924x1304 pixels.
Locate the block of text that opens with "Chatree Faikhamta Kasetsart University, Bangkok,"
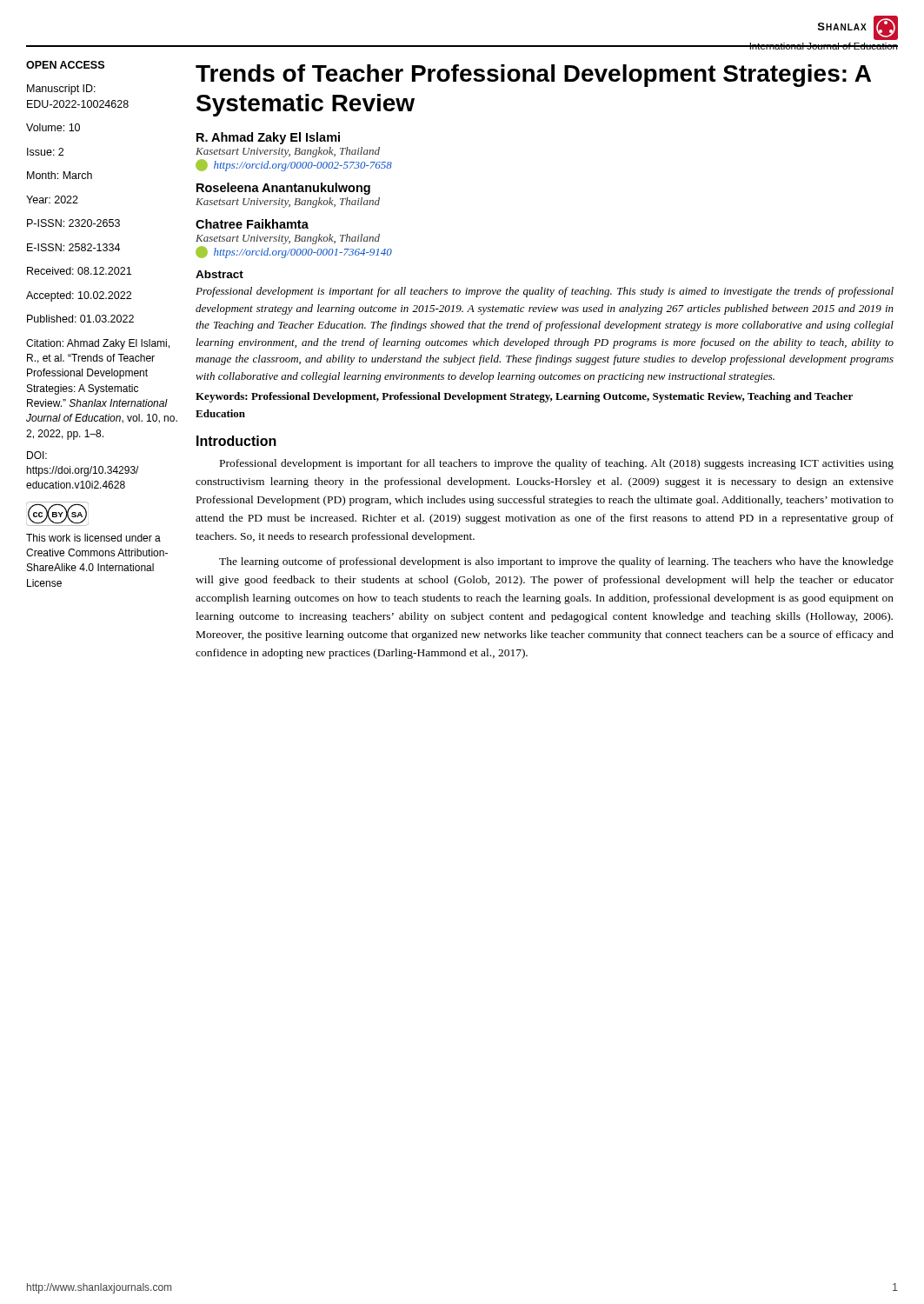coord(252,224)
